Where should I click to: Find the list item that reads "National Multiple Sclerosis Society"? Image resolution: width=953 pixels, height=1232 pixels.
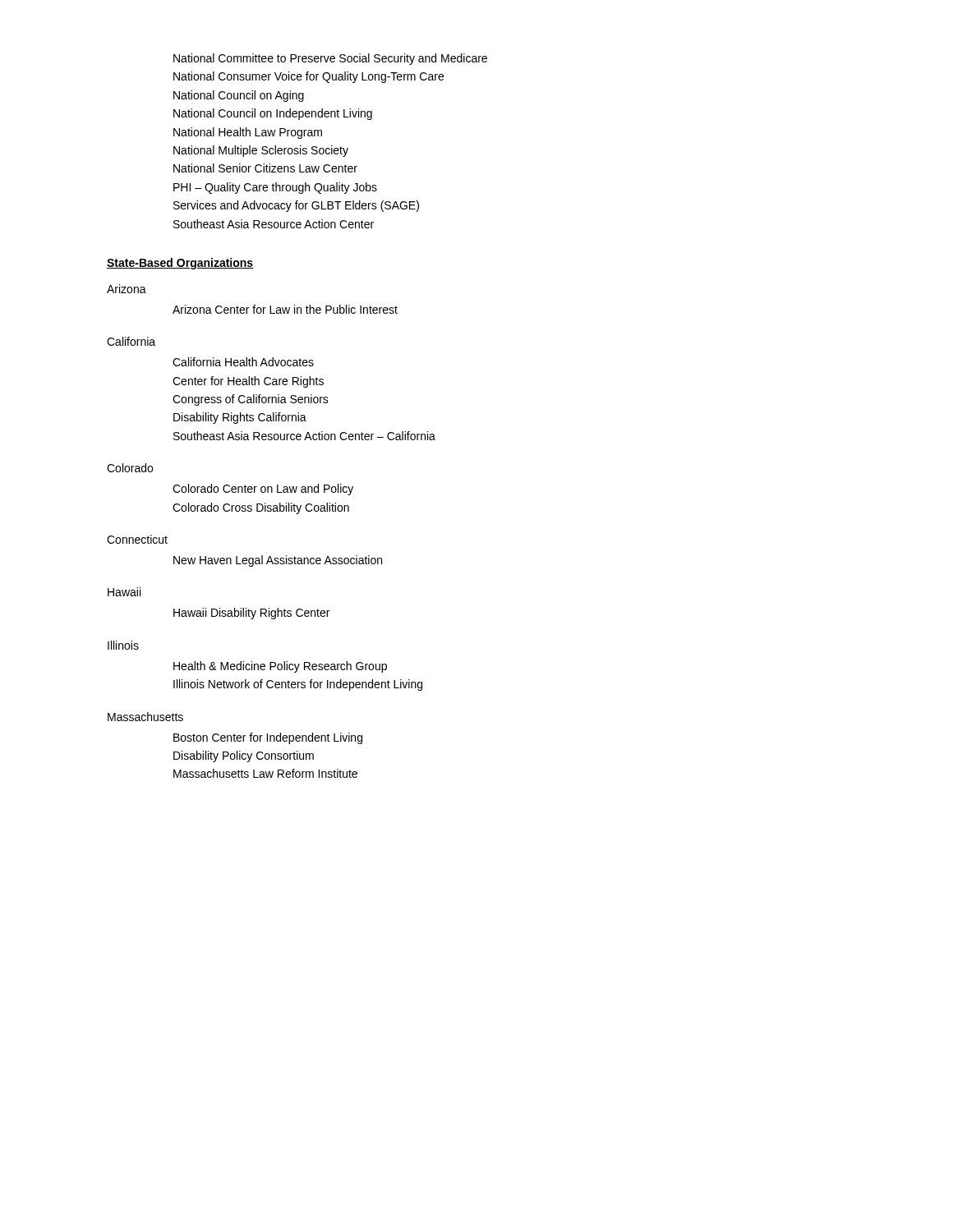(260, 150)
